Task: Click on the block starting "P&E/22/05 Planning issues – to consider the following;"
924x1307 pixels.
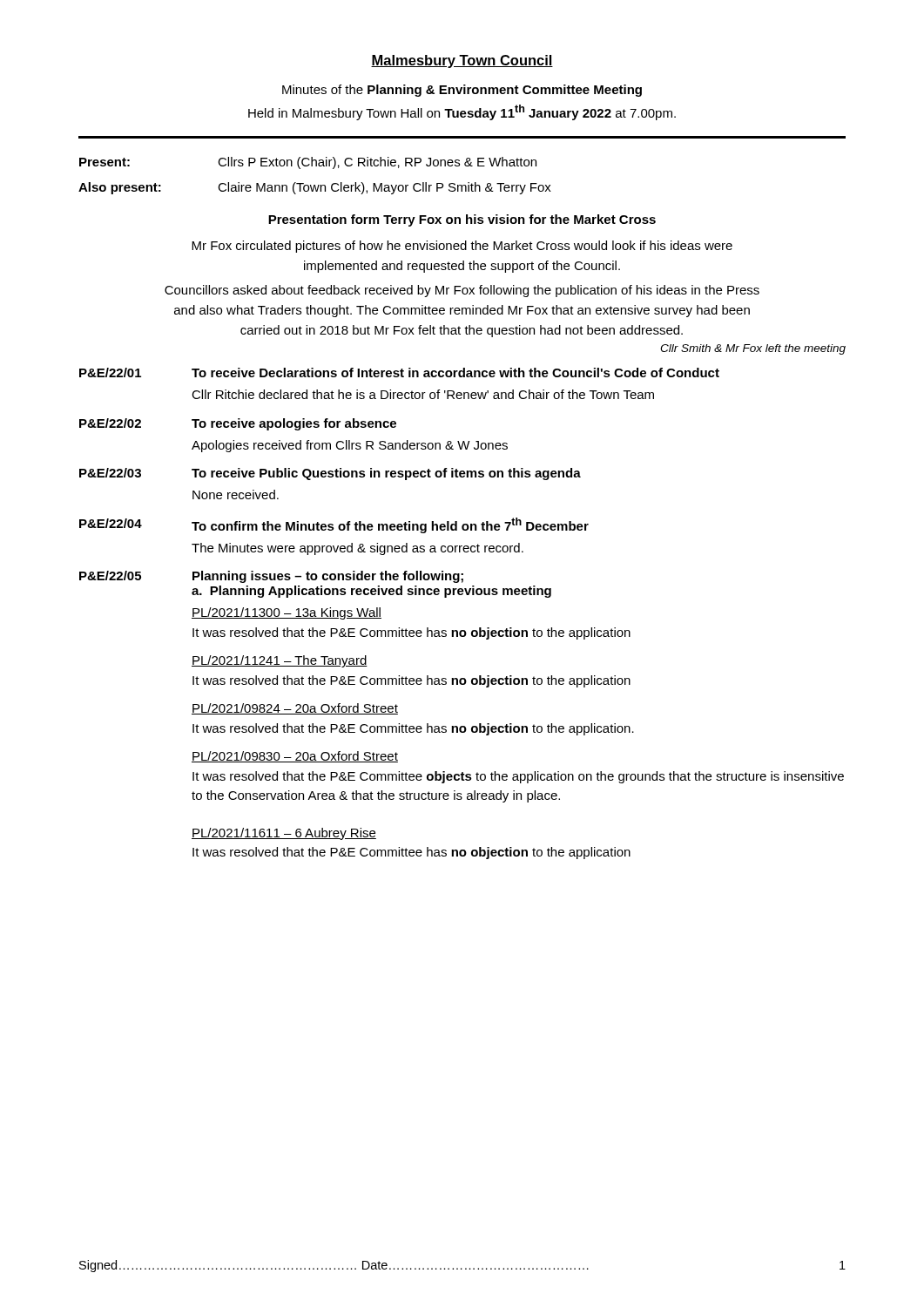Action: click(x=462, y=583)
